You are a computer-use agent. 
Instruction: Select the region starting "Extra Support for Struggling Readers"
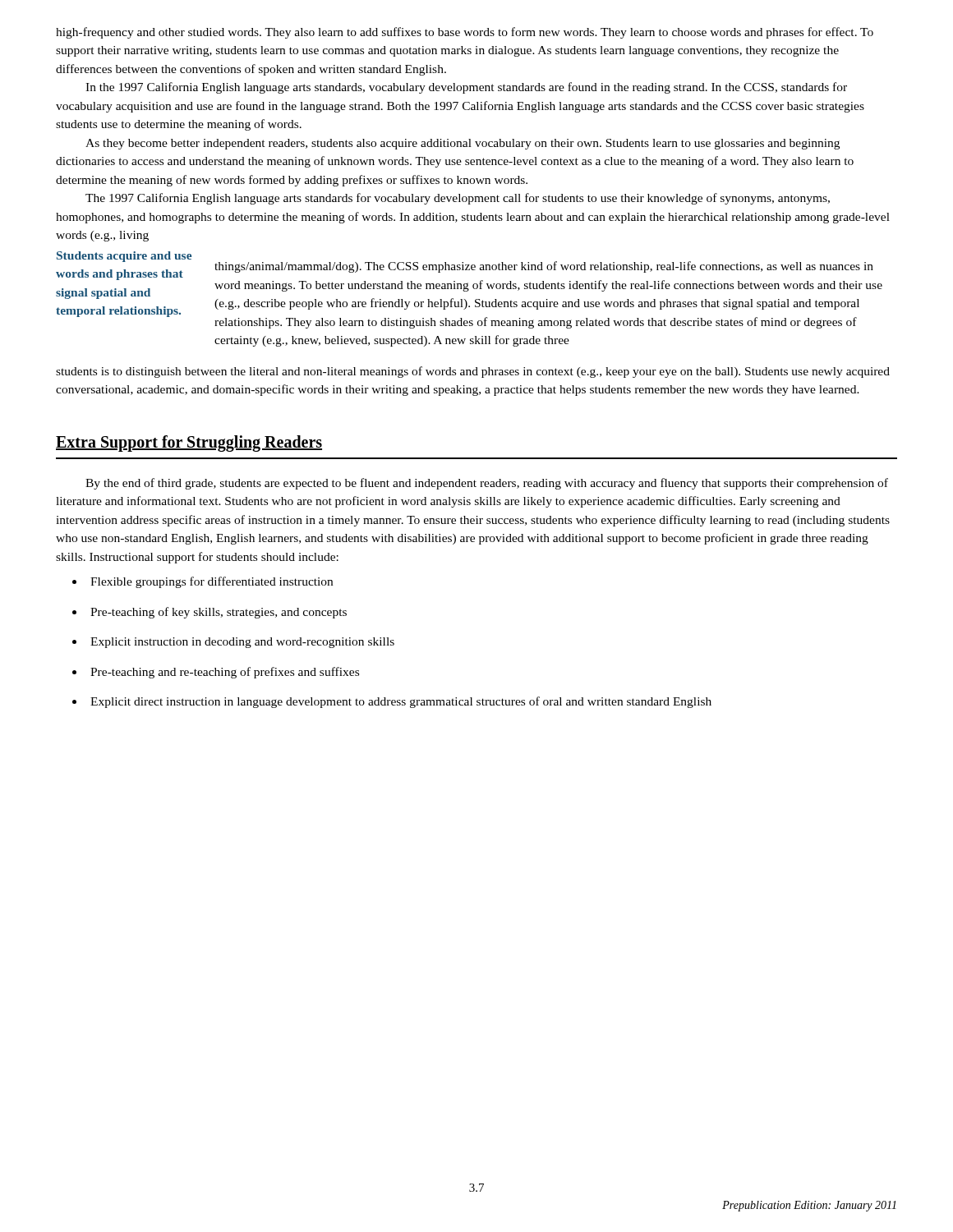tap(189, 444)
